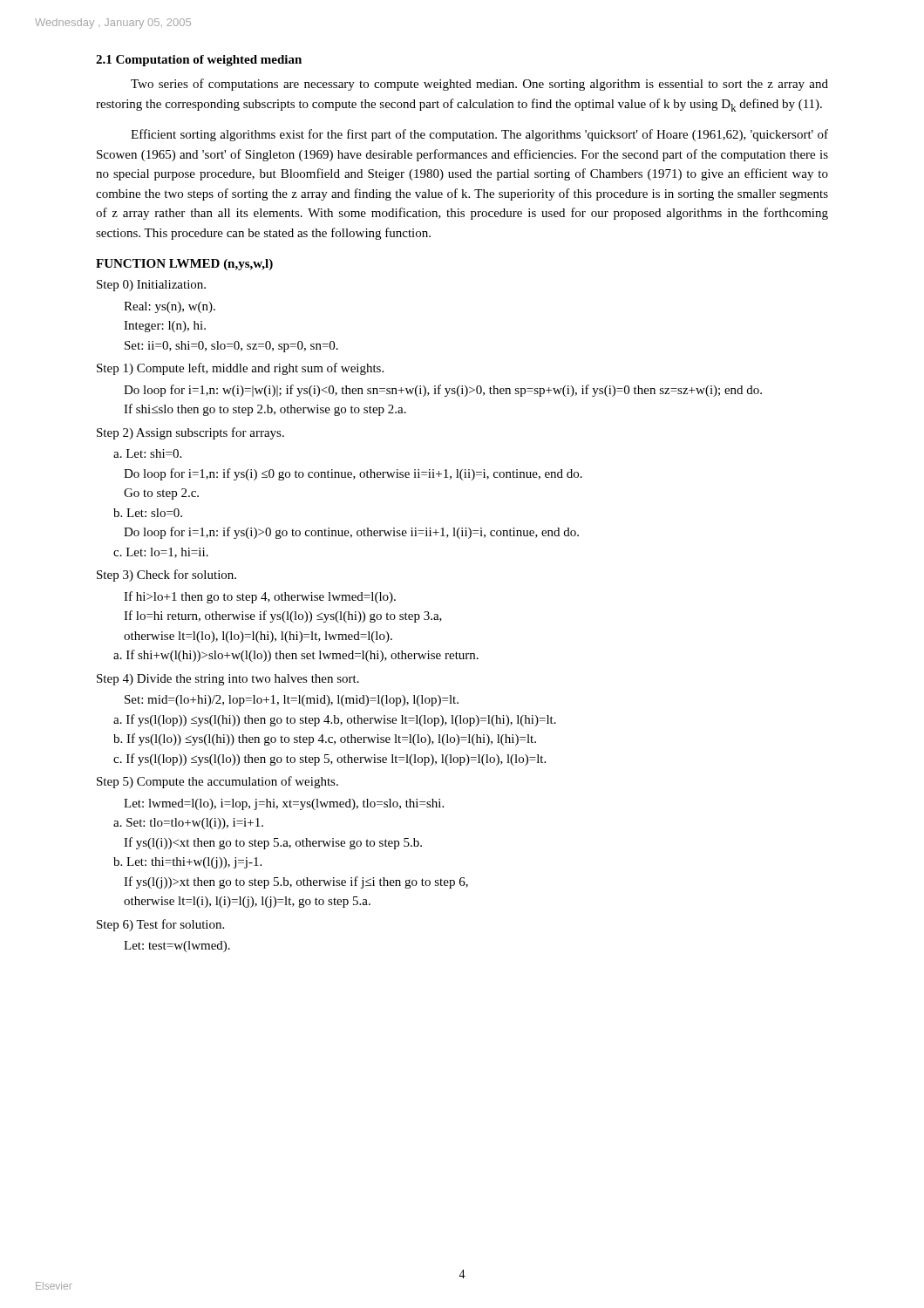Select the region starting "If lo=hi return, otherwise if ys(l(lo))"
Image resolution: width=924 pixels, height=1308 pixels.
pyautogui.click(x=283, y=616)
